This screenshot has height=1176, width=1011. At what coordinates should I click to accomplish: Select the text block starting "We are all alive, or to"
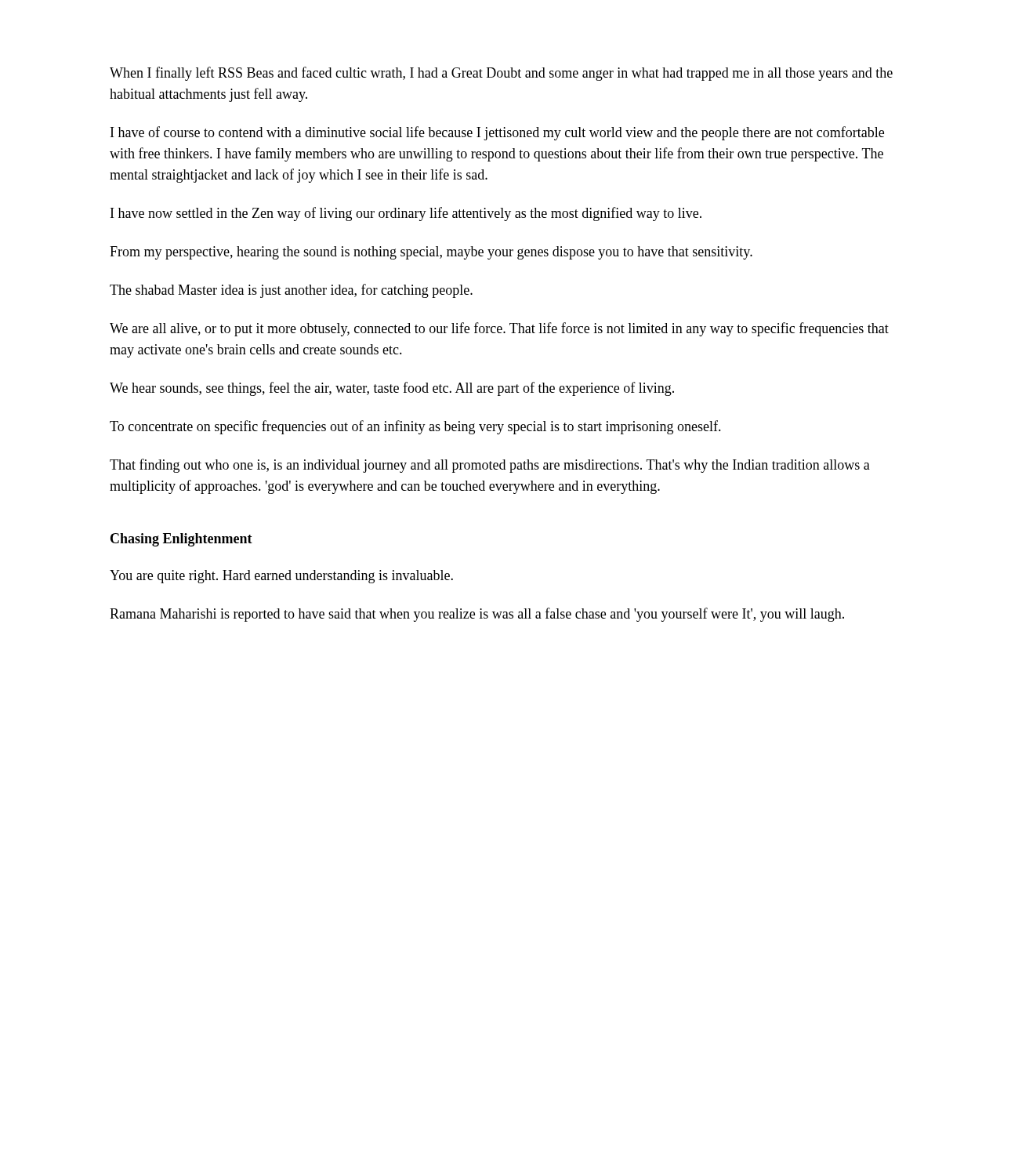499,339
